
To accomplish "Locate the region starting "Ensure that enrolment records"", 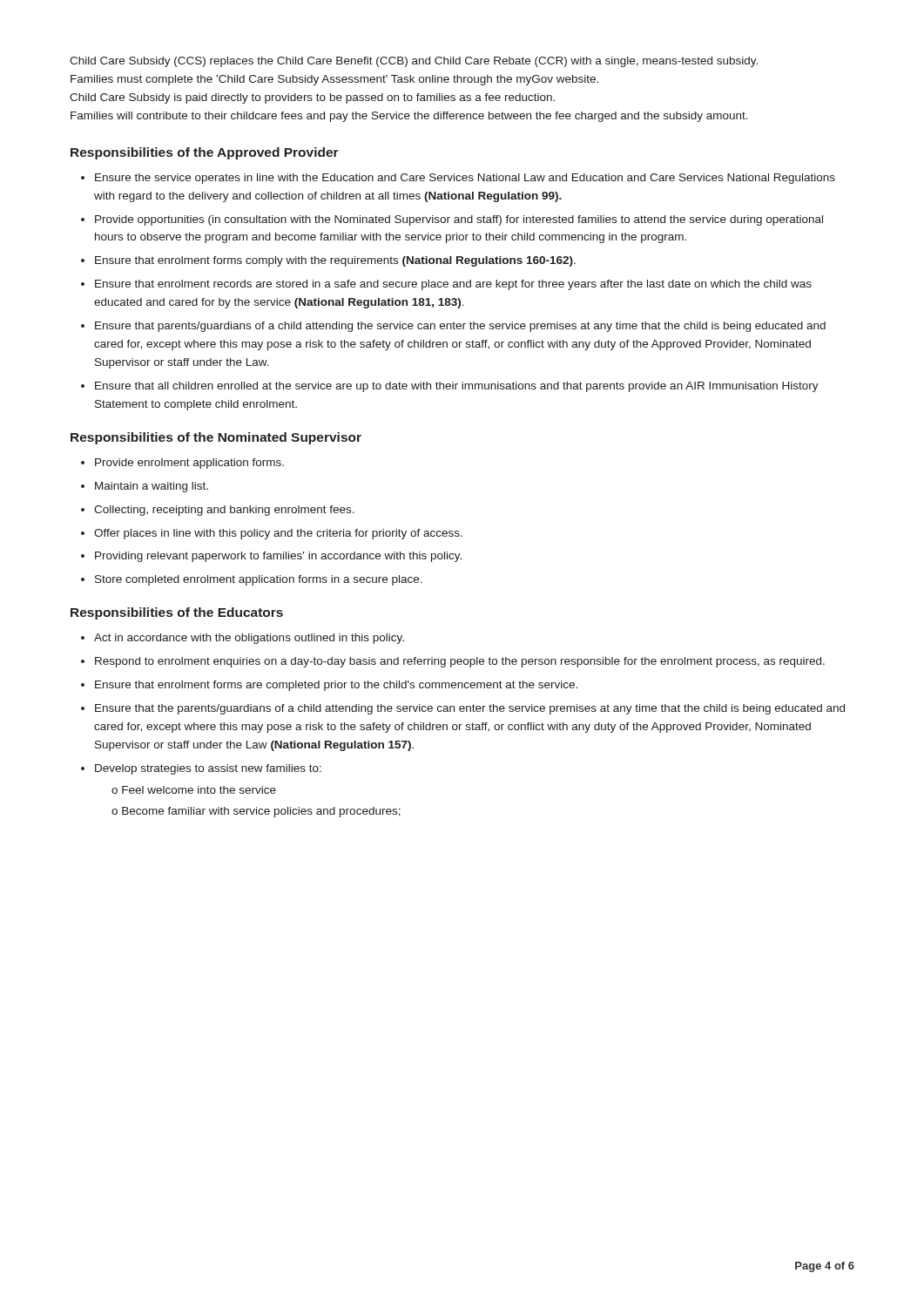I will 453,293.
